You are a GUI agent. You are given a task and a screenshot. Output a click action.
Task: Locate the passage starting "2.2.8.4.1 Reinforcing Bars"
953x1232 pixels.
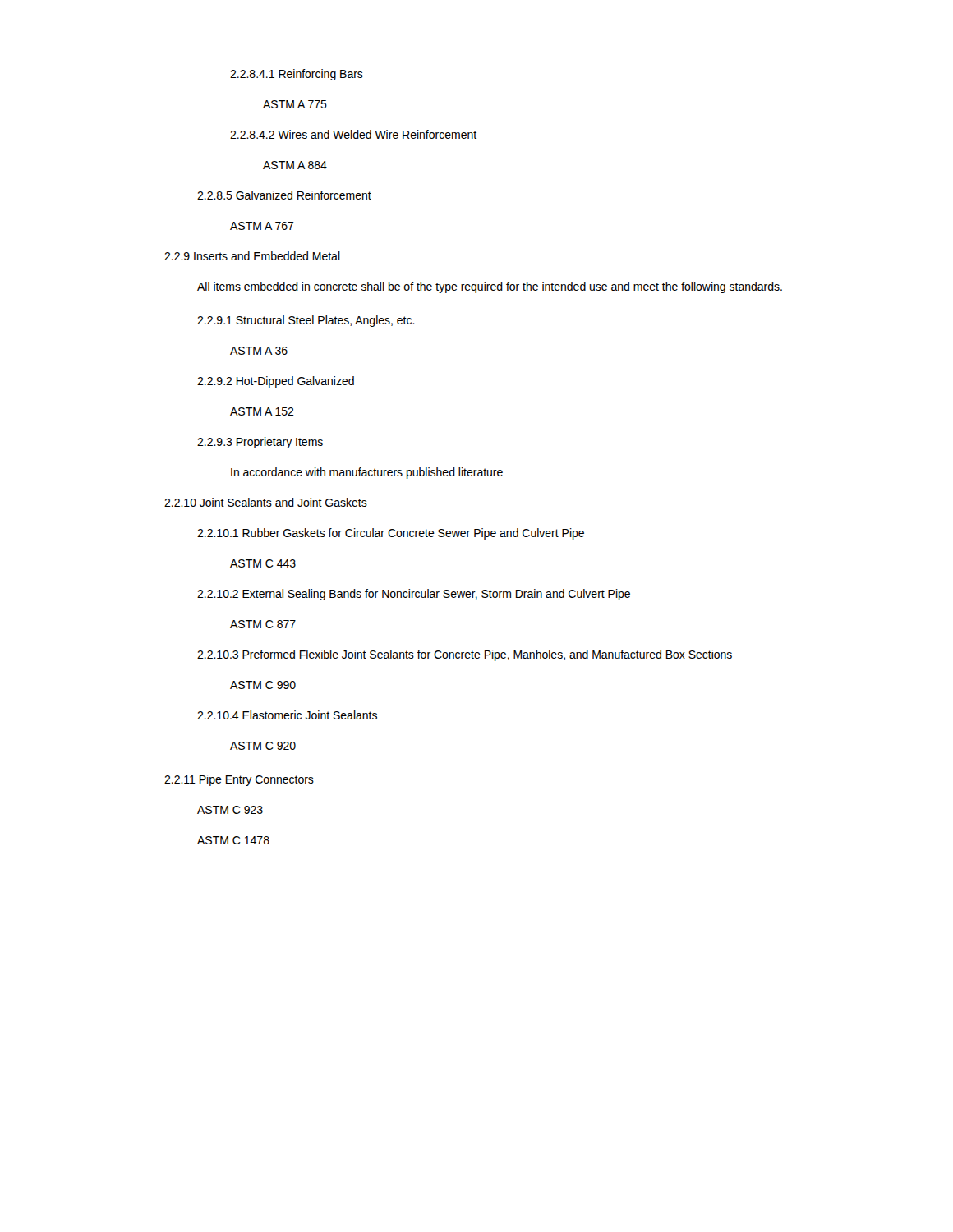tap(297, 74)
